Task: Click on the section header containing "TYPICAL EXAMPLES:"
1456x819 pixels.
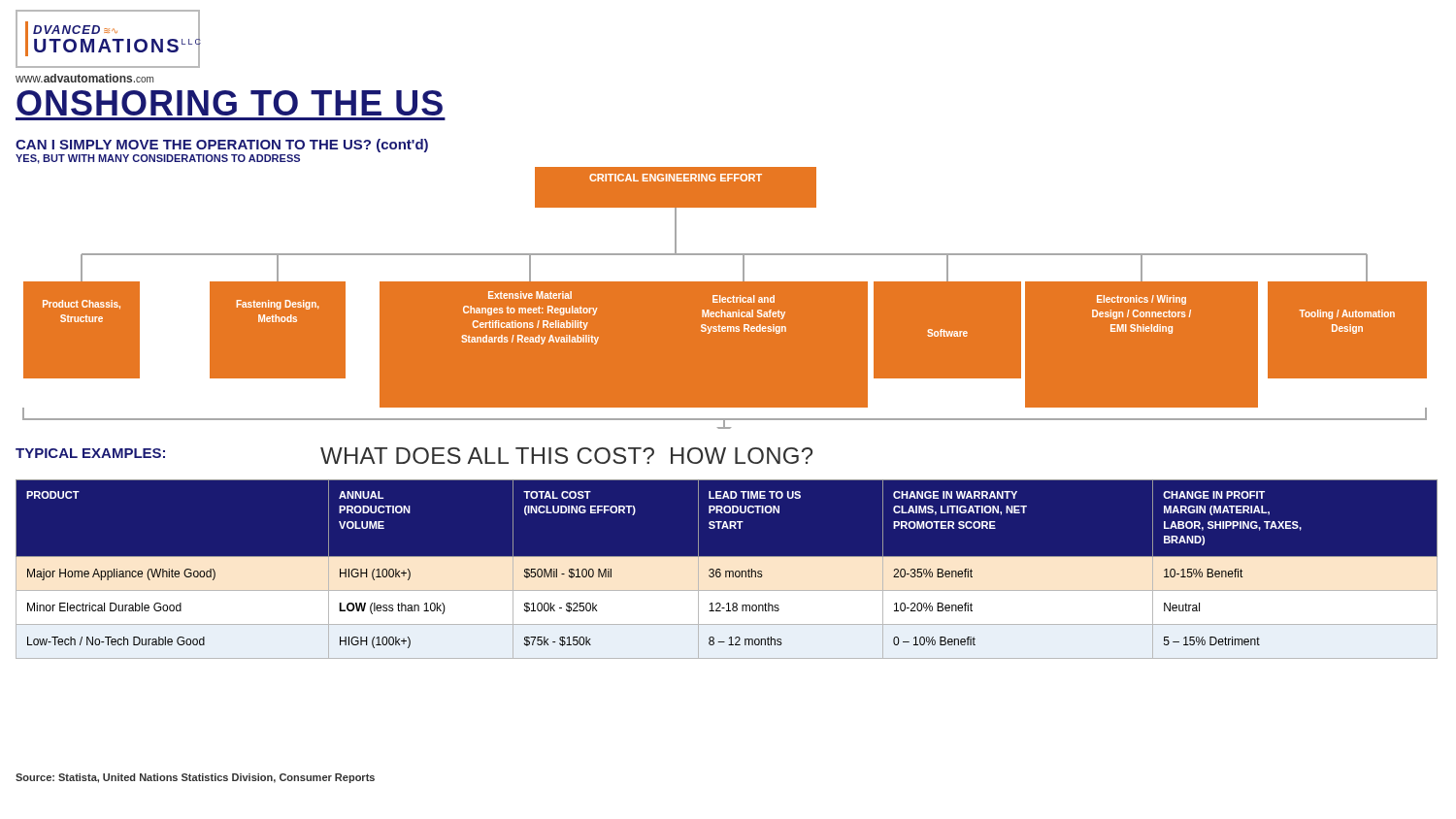Action: tap(91, 453)
